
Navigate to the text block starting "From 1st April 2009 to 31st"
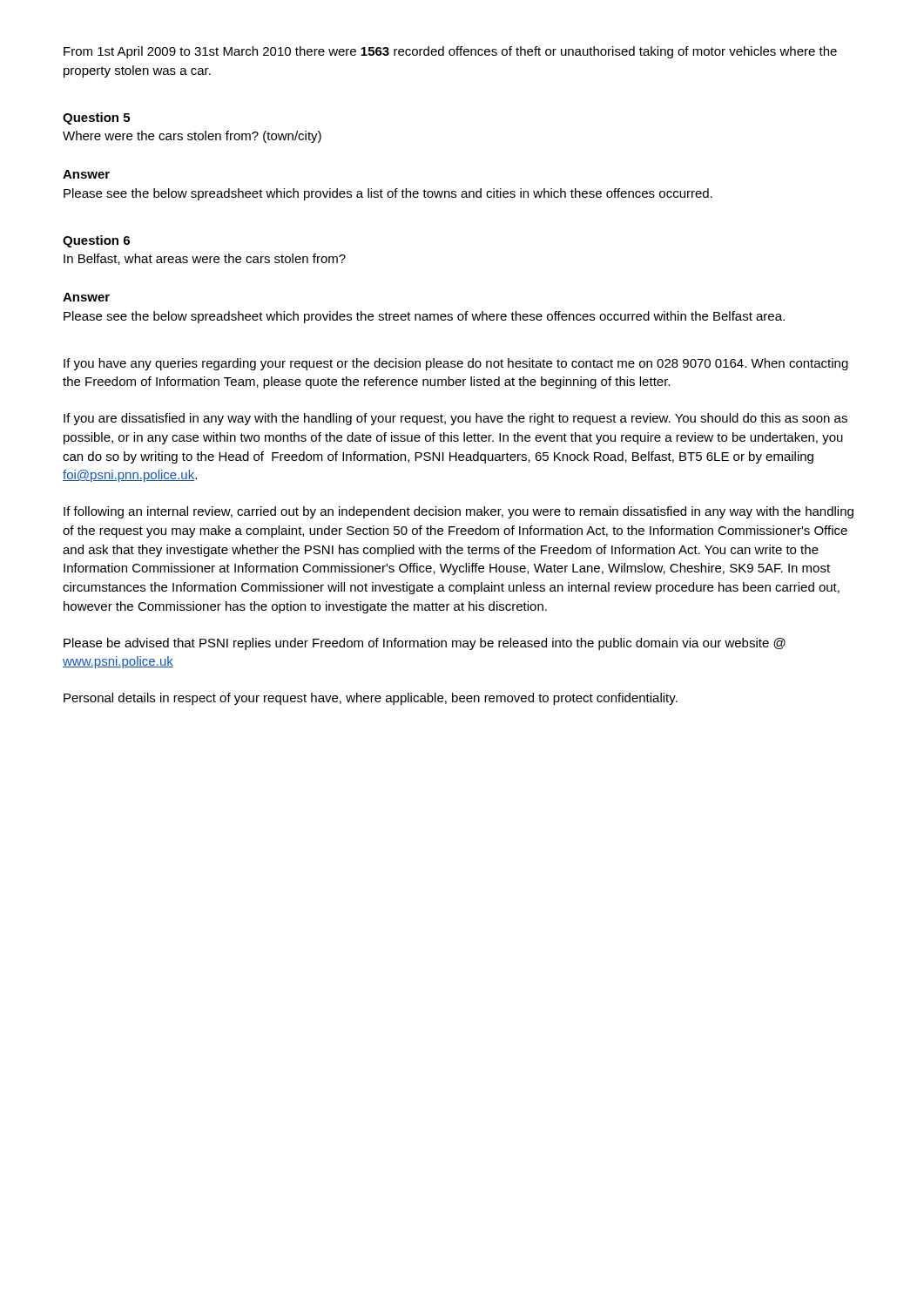click(462, 61)
